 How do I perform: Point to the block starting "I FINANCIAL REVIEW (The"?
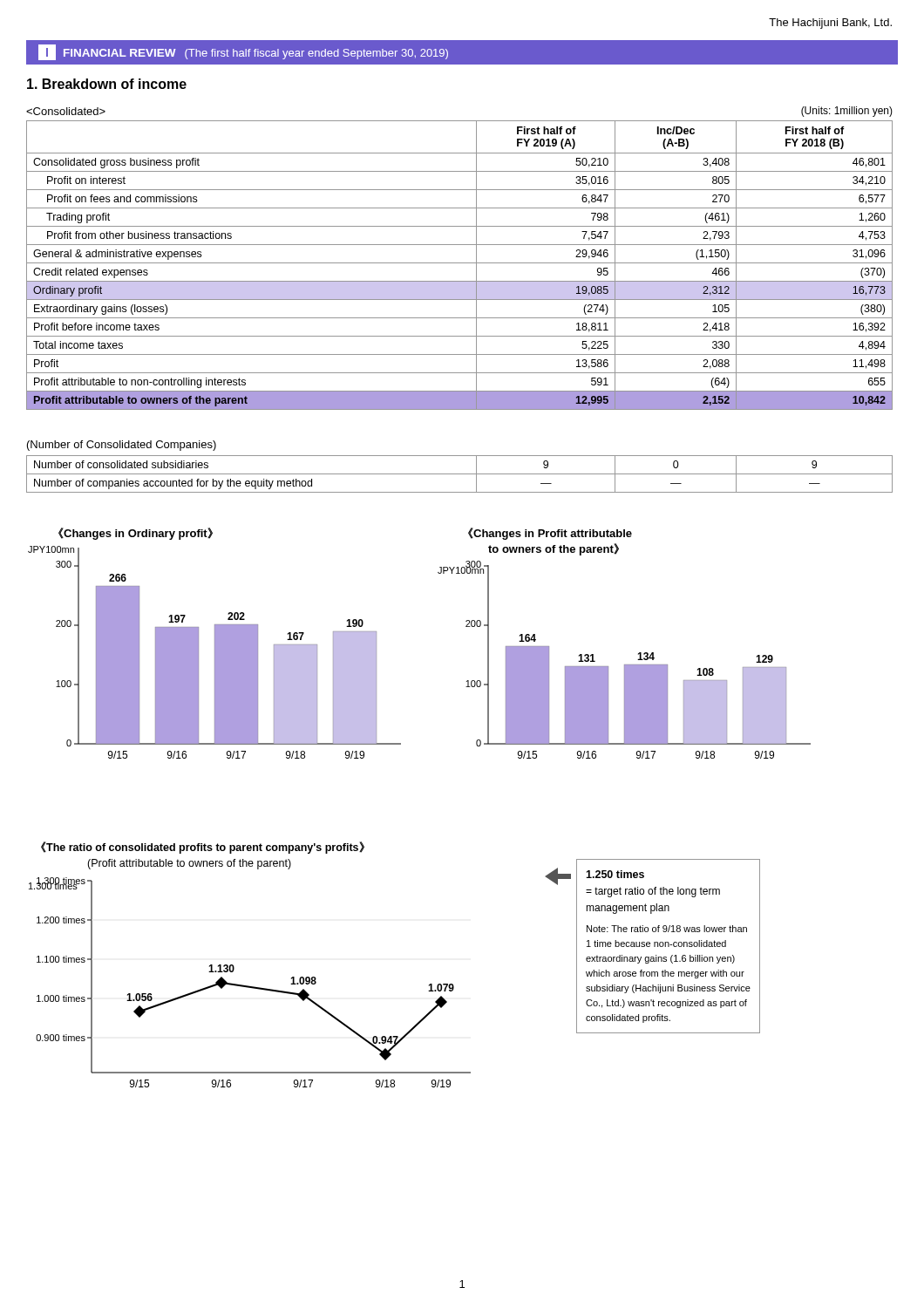244,52
